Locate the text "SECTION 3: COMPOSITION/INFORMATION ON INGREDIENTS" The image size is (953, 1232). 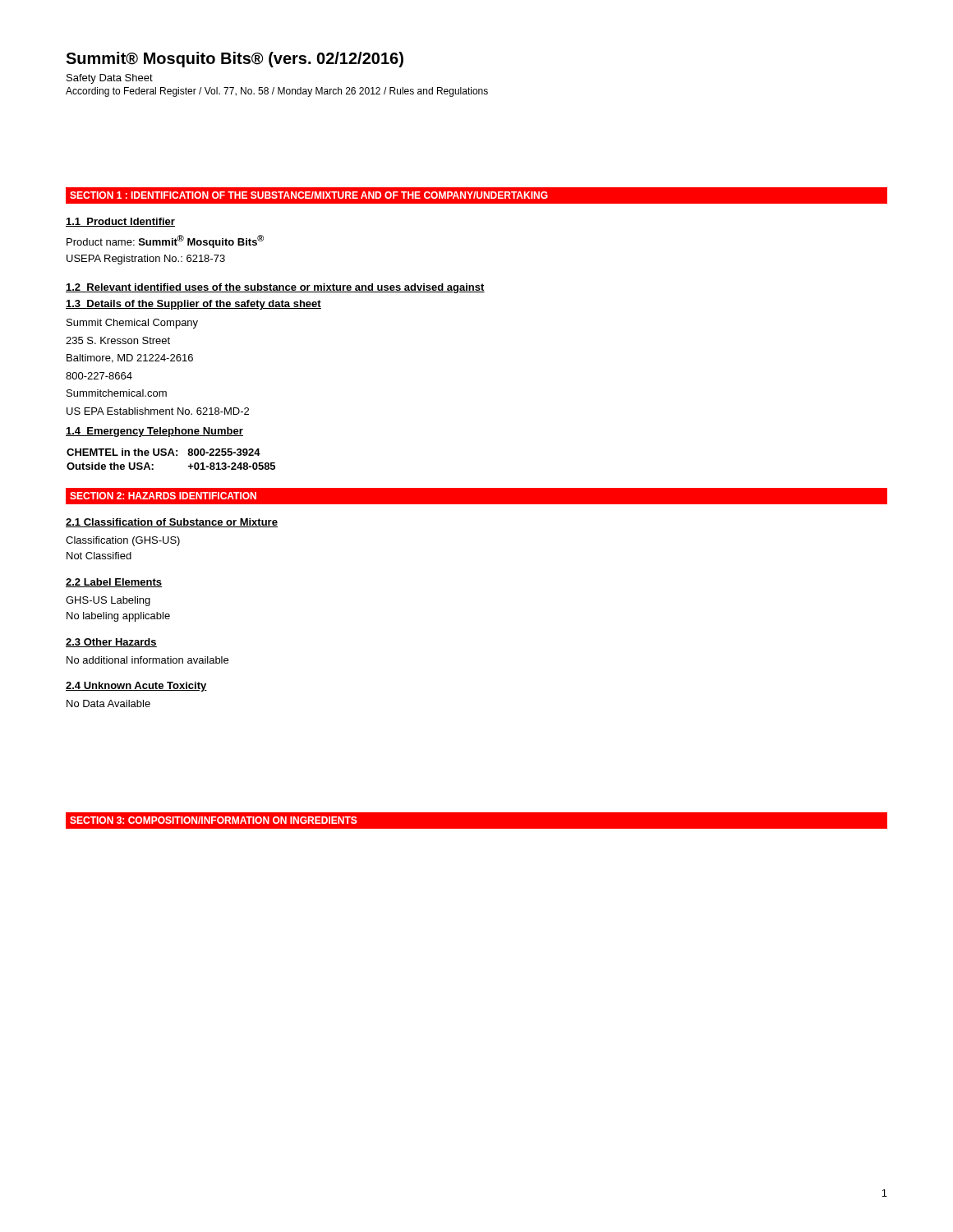214,820
